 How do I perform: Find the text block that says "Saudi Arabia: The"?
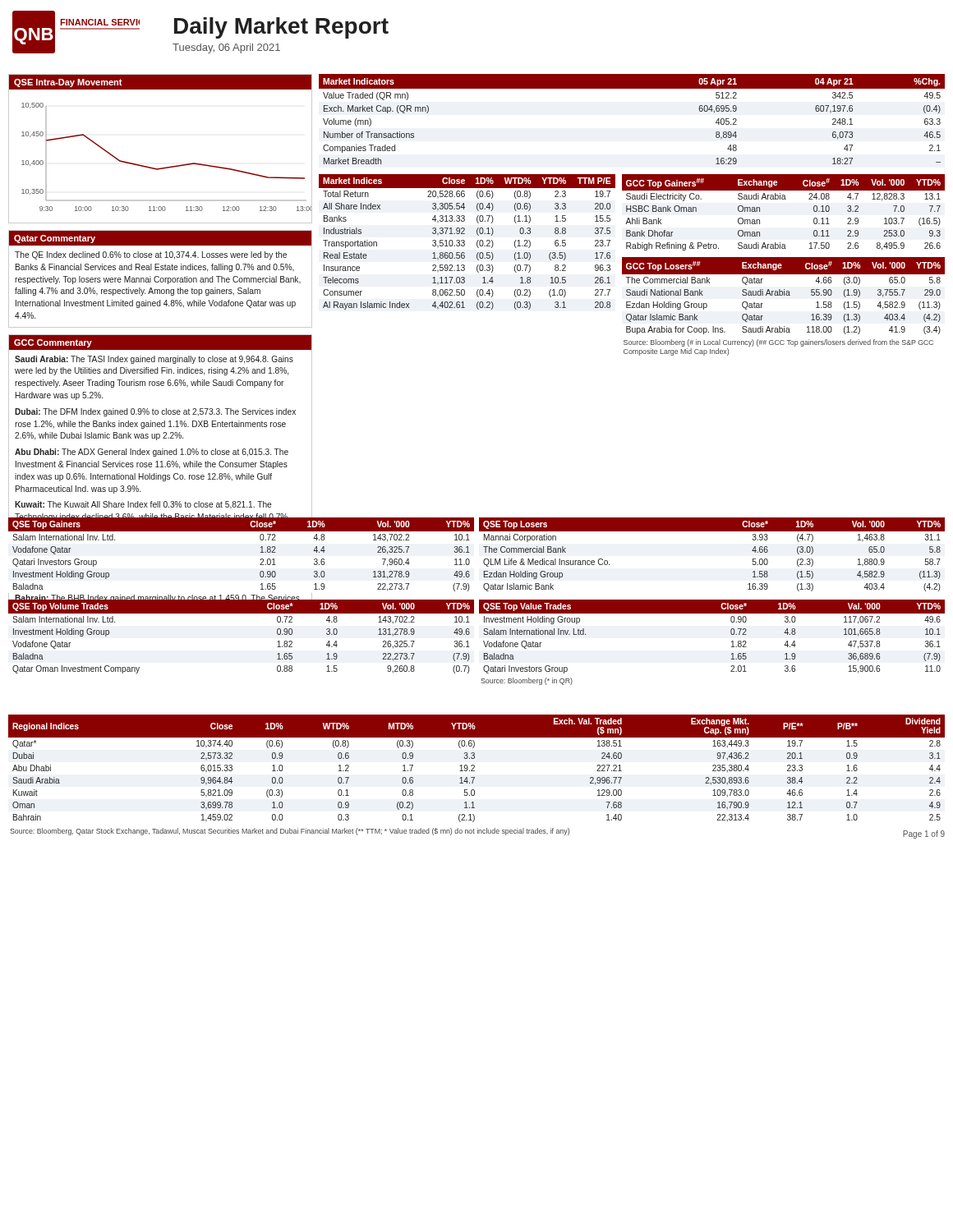(x=160, y=491)
